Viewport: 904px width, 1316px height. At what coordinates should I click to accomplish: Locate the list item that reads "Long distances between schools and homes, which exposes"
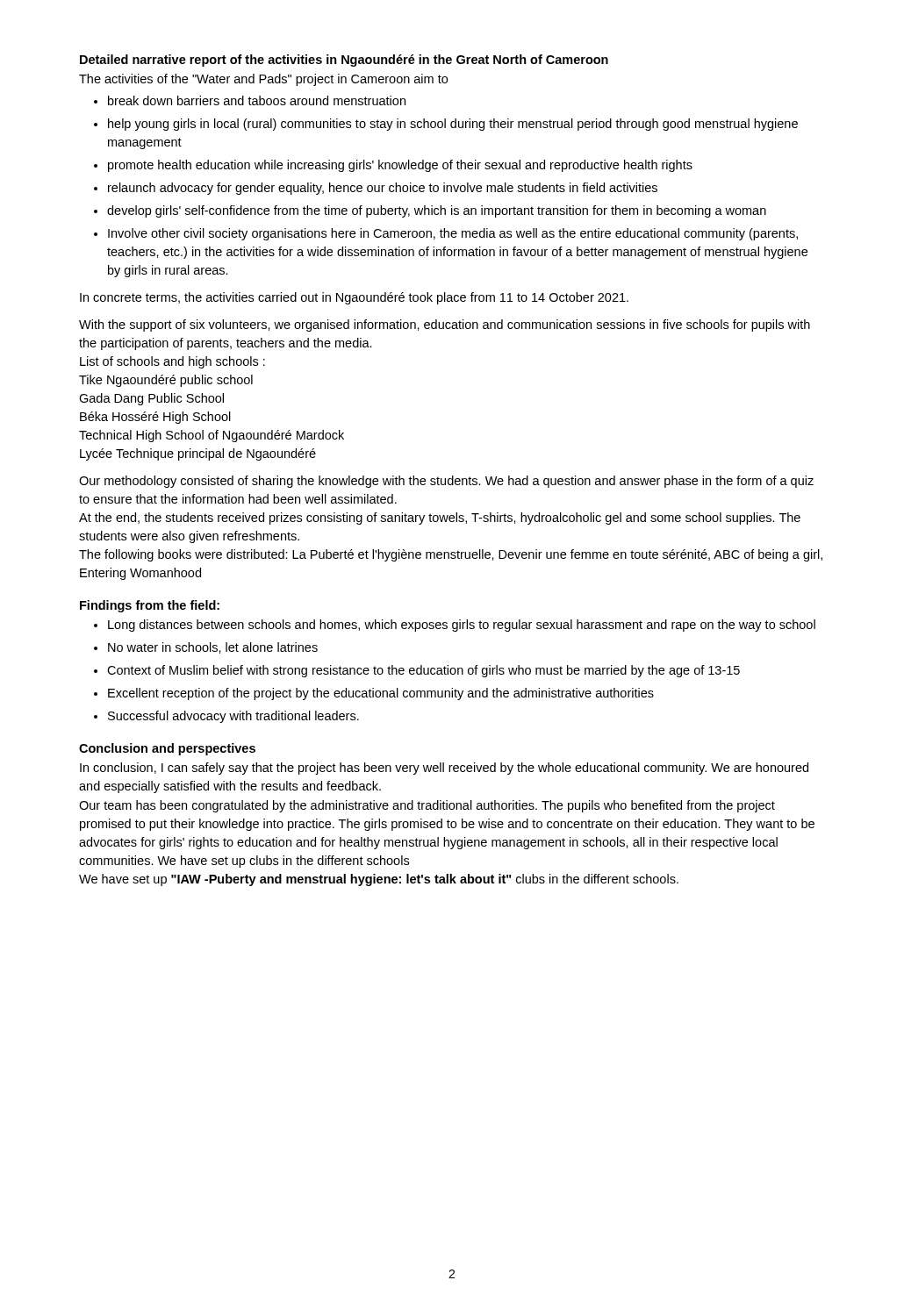click(461, 625)
